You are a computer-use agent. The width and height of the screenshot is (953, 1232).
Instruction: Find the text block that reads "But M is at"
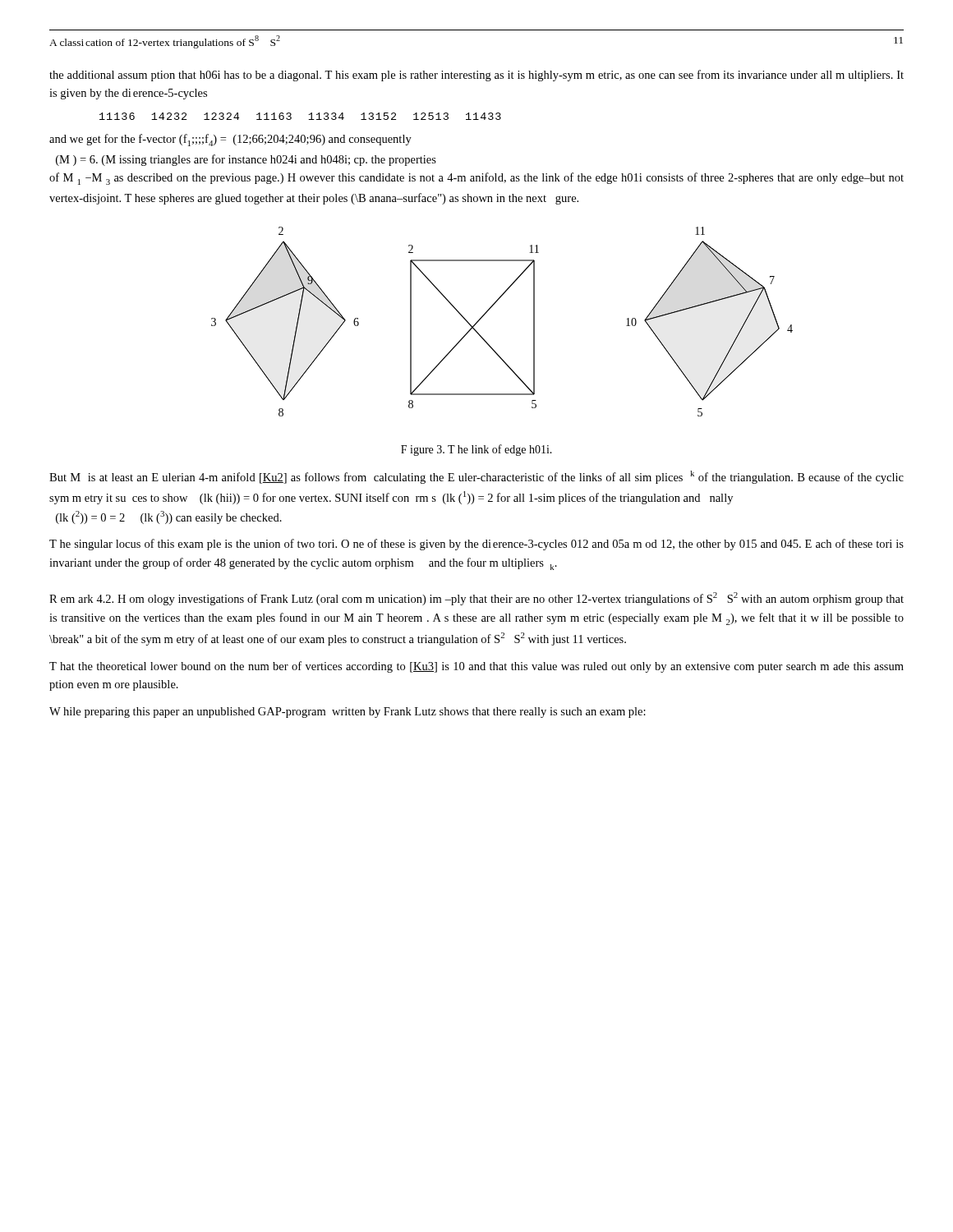(x=476, y=496)
